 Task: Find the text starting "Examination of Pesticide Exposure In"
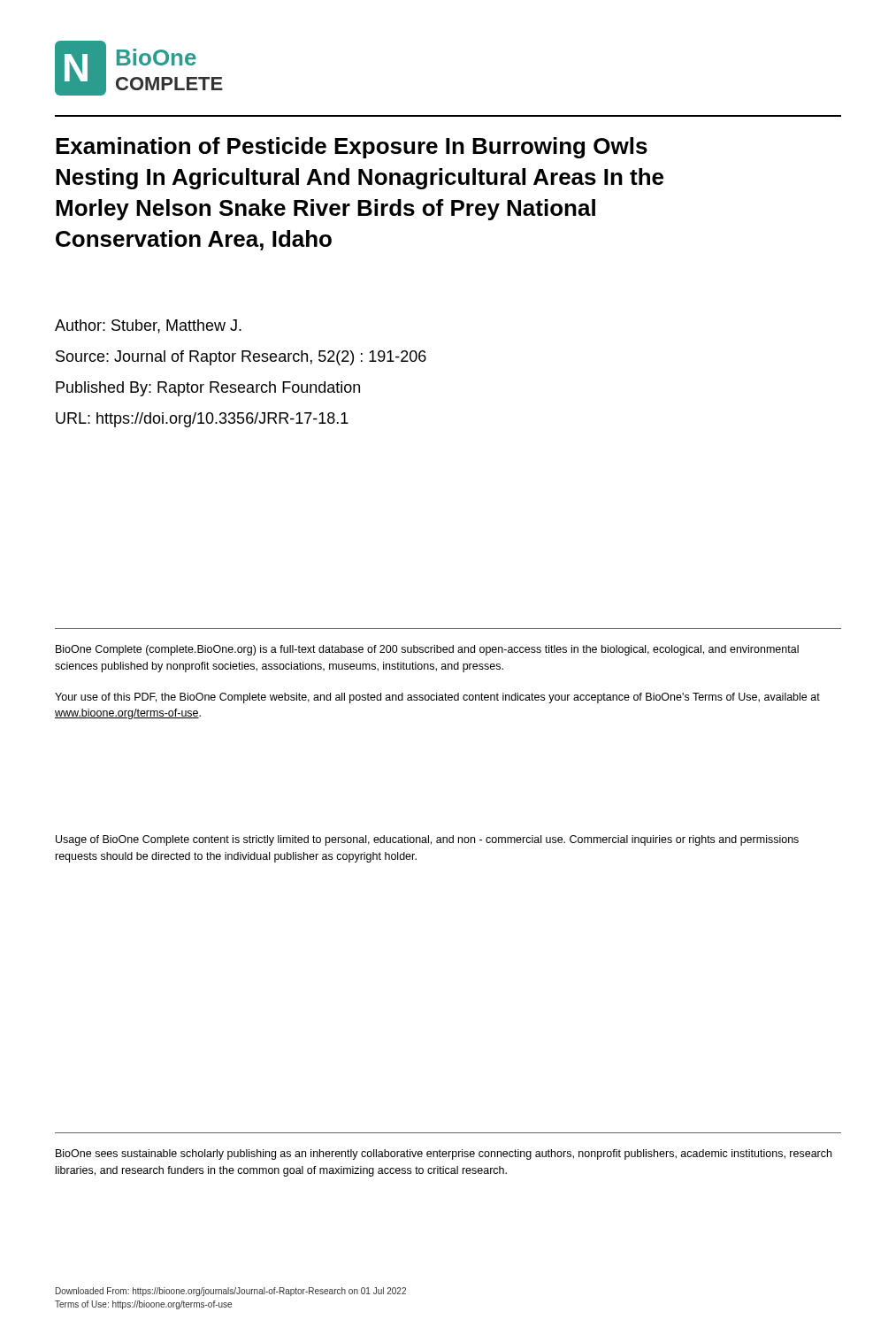click(448, 193)
